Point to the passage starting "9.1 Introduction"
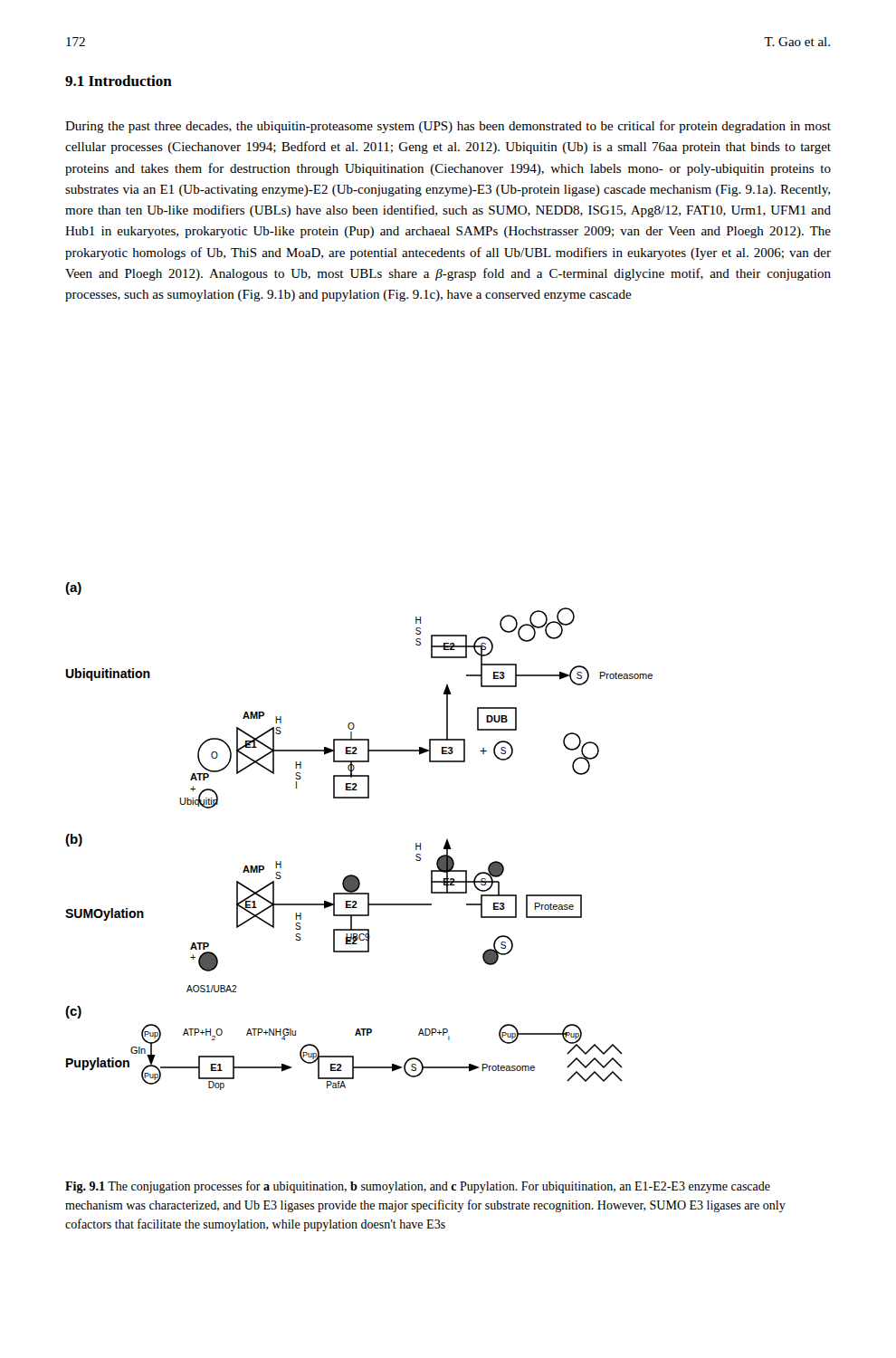 118,81
